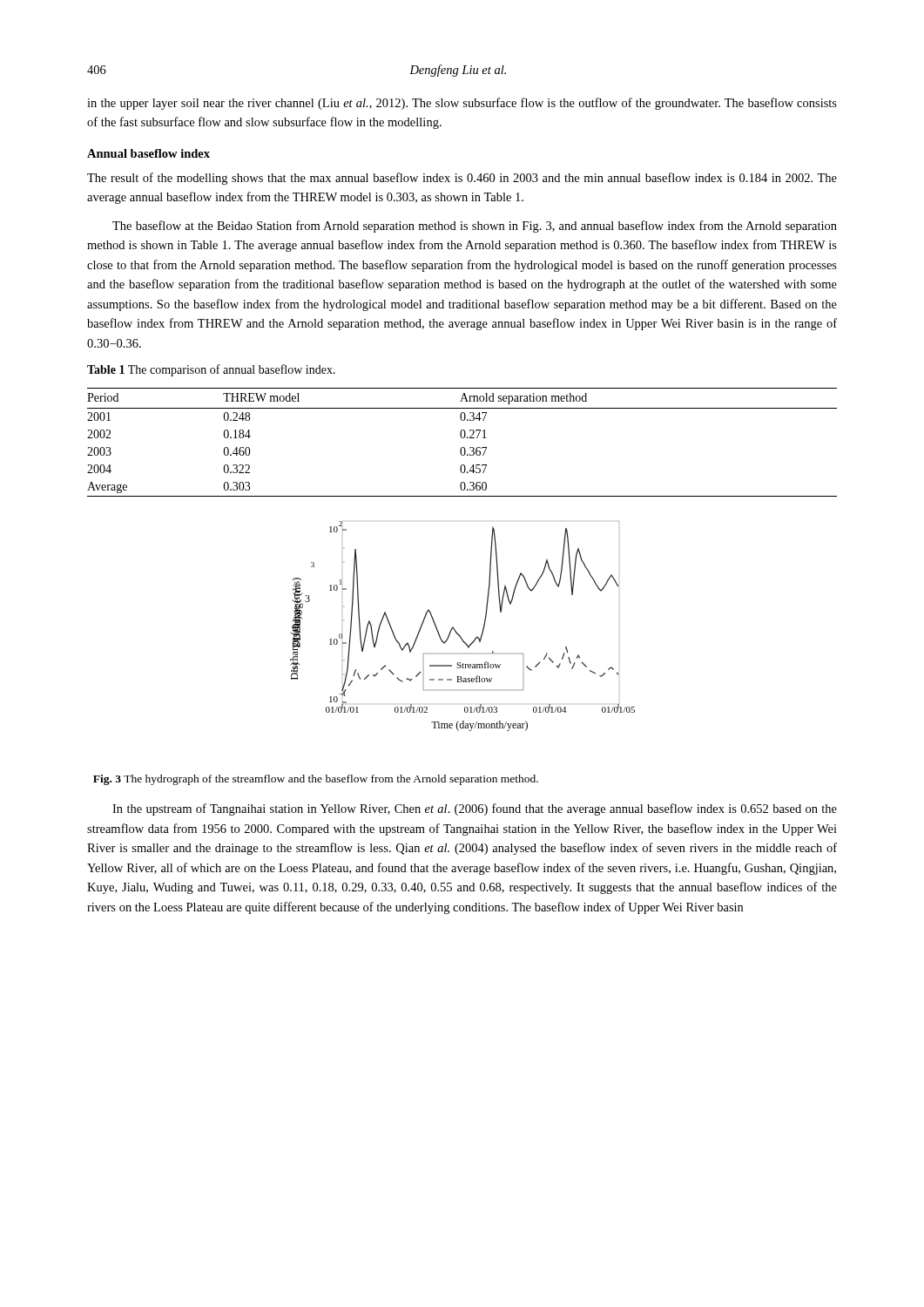Find the block on this page that starts "The result of the modelling shows that"

tap(462, 188)
